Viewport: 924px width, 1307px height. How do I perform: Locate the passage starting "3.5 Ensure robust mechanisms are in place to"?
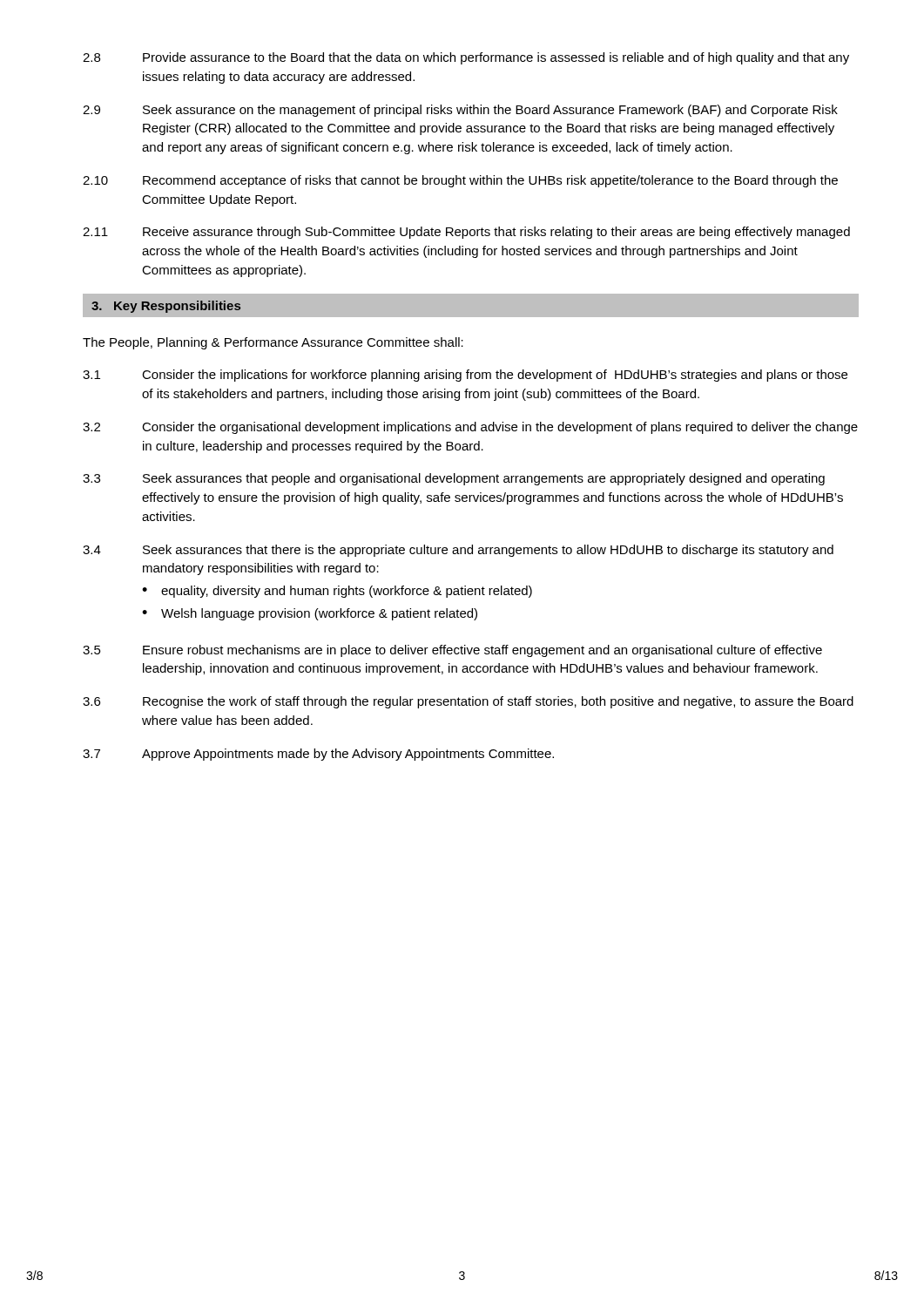pos(471,659)
